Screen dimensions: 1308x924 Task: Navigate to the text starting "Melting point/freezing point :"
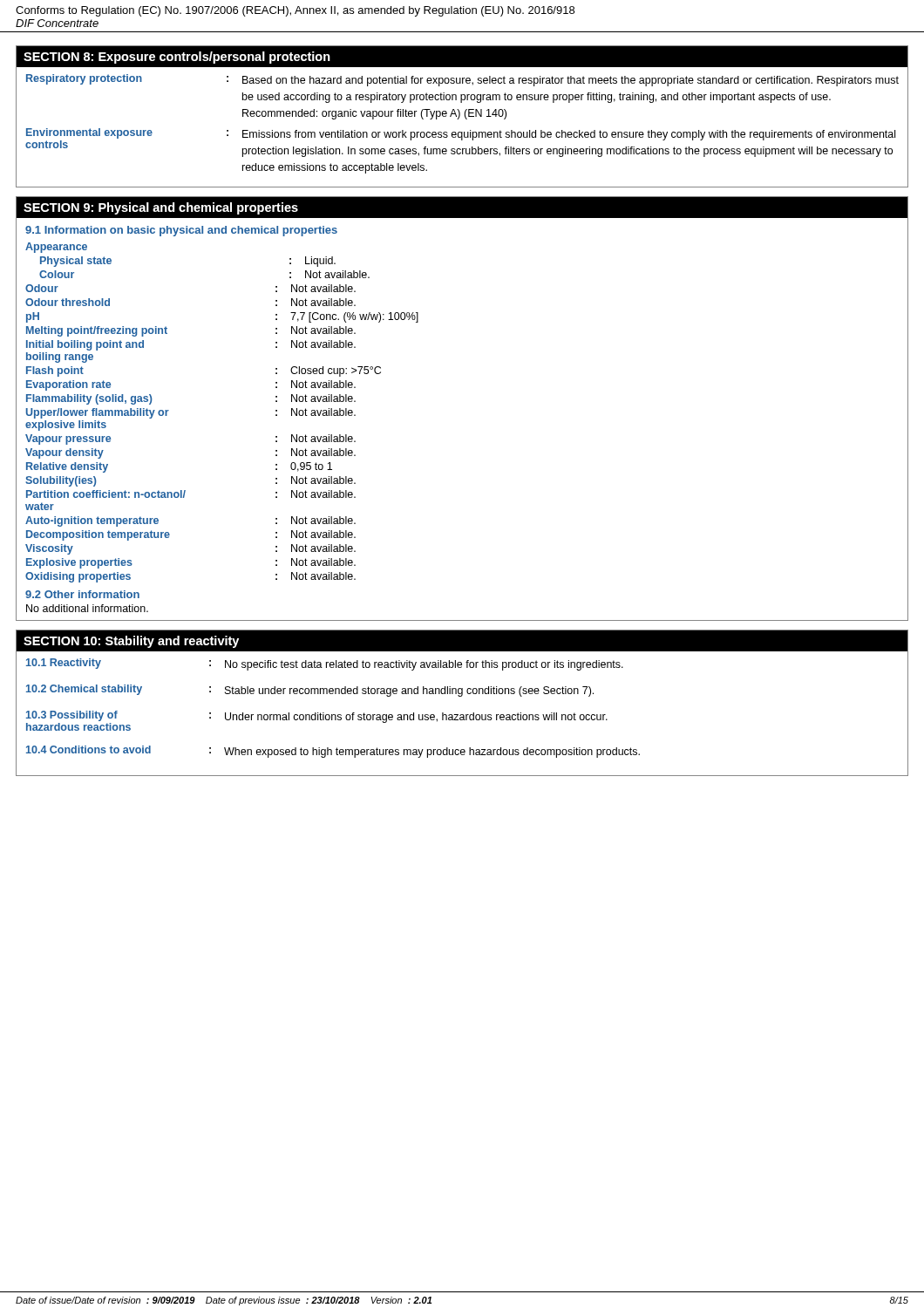[x=94, y=331]
